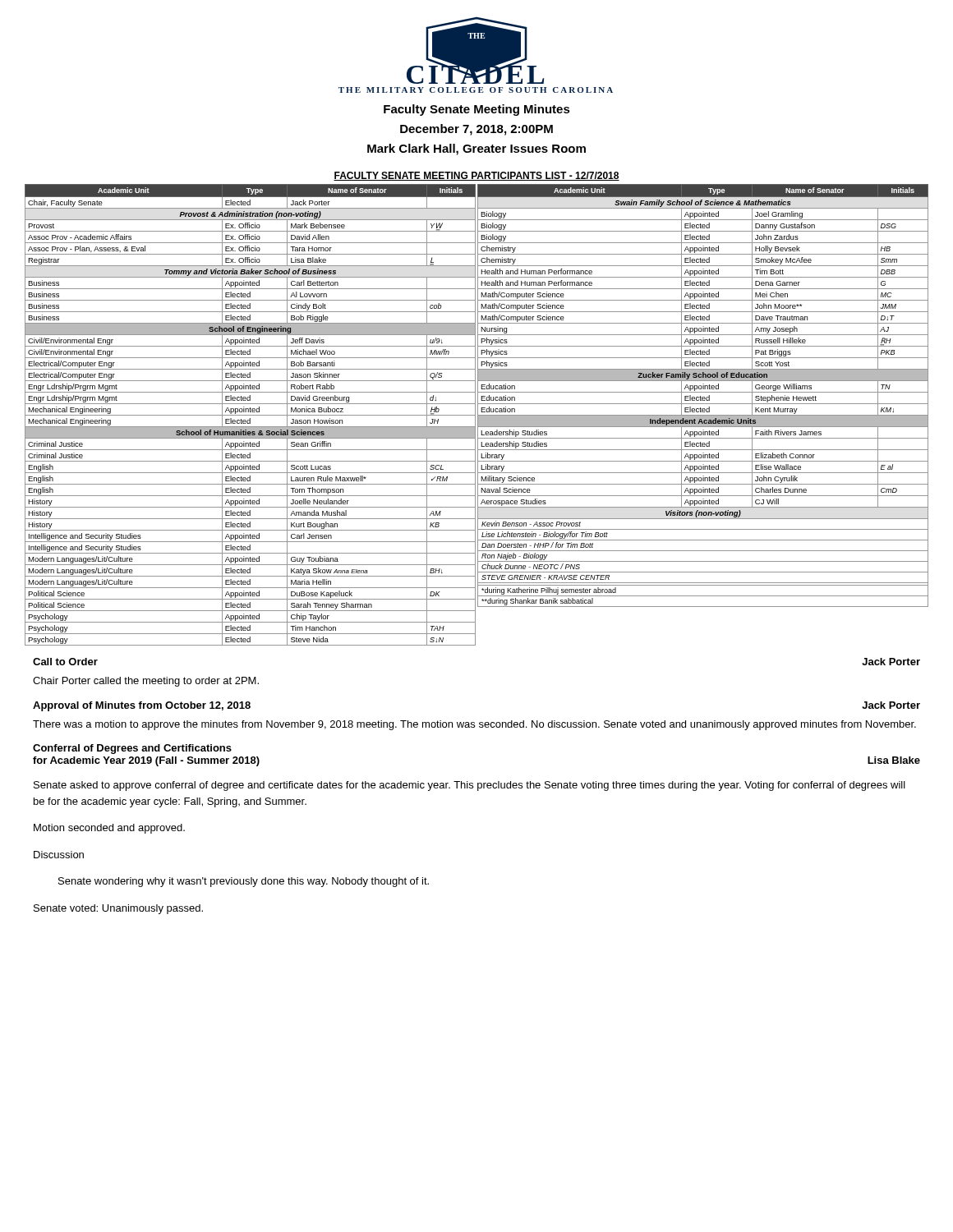Where does it say "for Academic Year 2019 (Fall - Summer 2018)"?
The height and width of the screenshot is (1232, 953).
[146, 760]
